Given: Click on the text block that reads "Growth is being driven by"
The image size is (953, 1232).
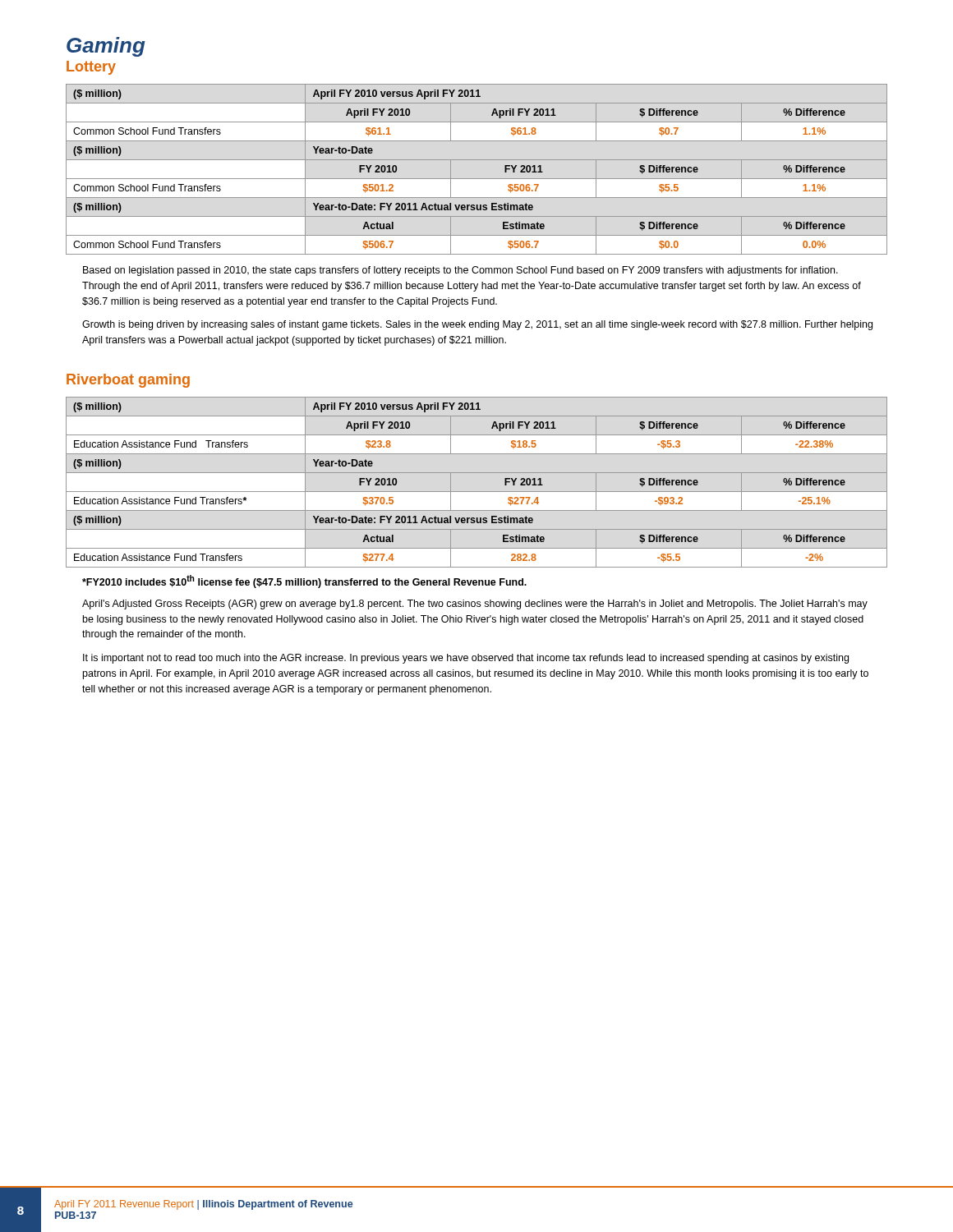Looking at the screenshot, I should point(478,332).
